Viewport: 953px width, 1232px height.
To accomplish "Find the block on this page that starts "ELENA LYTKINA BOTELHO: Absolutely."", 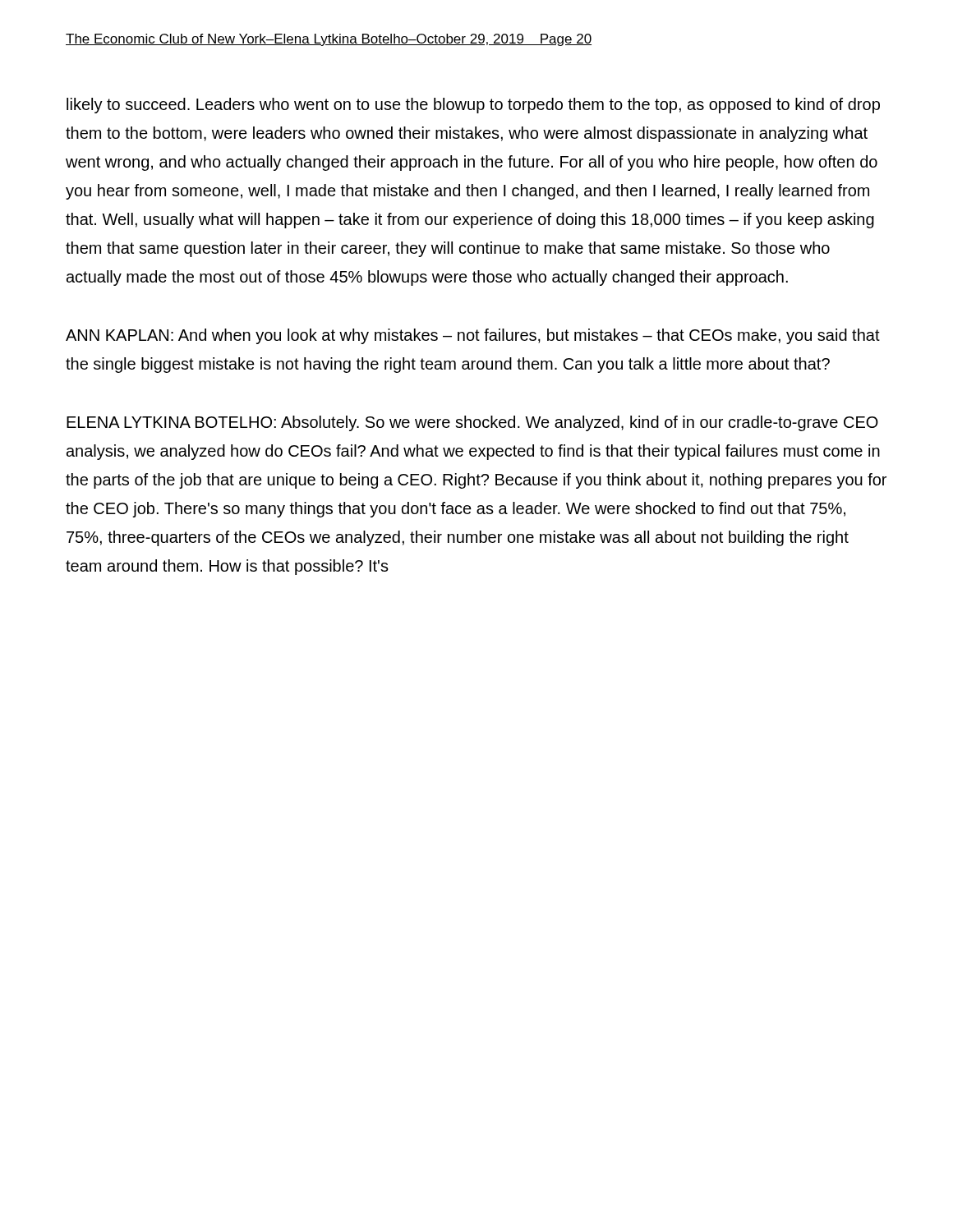I will (476, 494).
